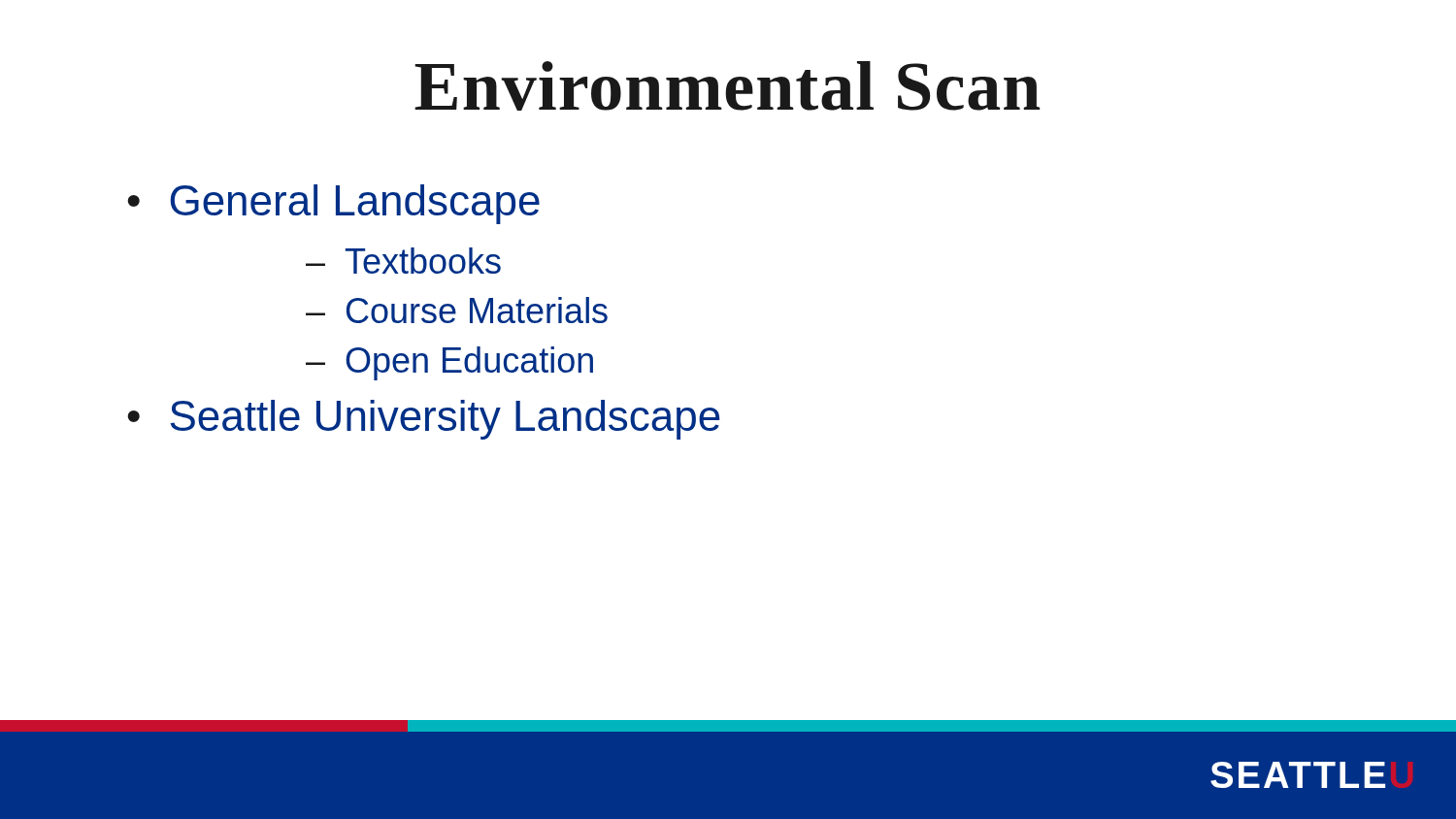This screenshot has width=1456, height=819.
Task: Locate the text "– Course Materials"
Action: [457, 311]
